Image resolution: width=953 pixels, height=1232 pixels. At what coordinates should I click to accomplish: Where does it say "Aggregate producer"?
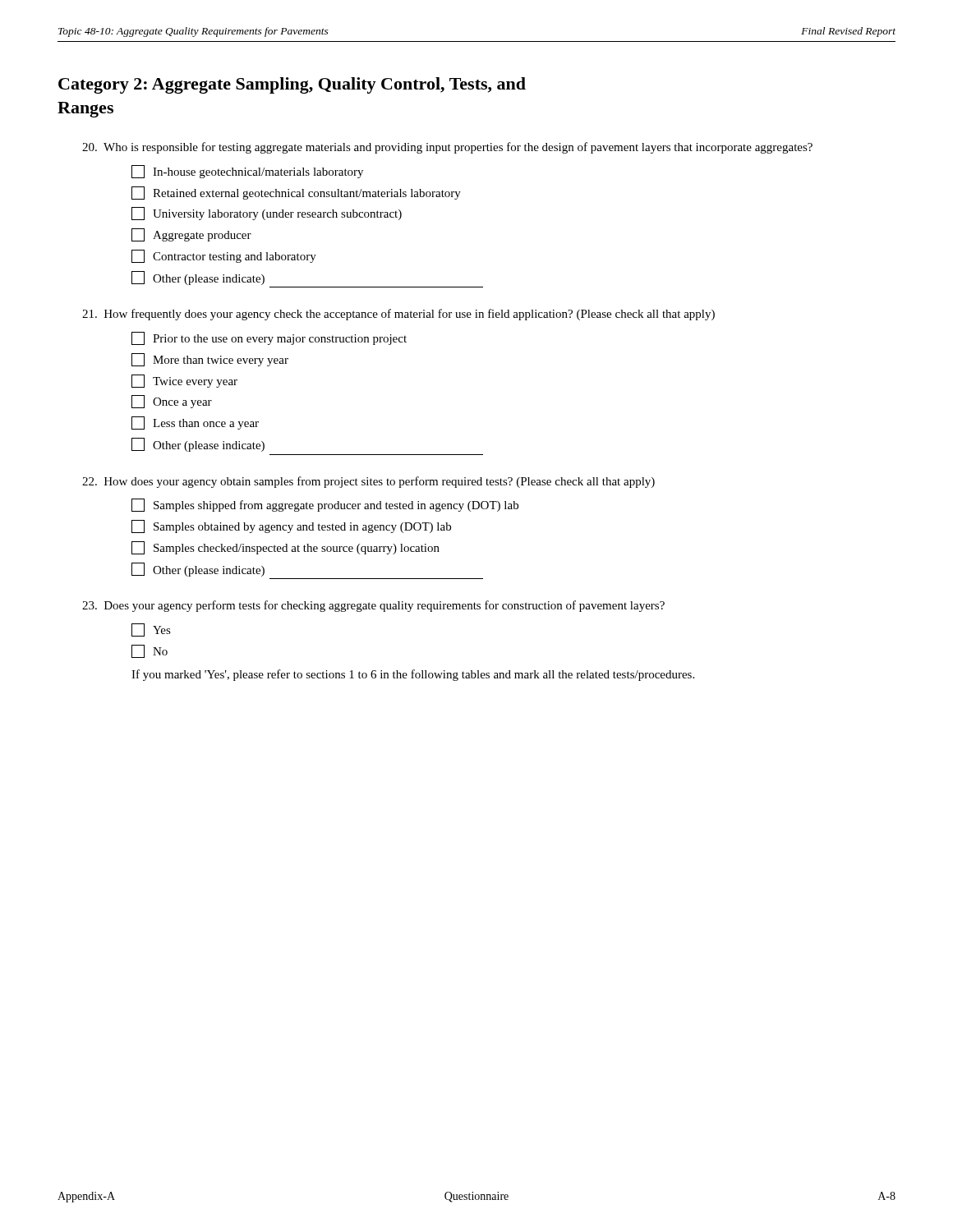(191, 235)
